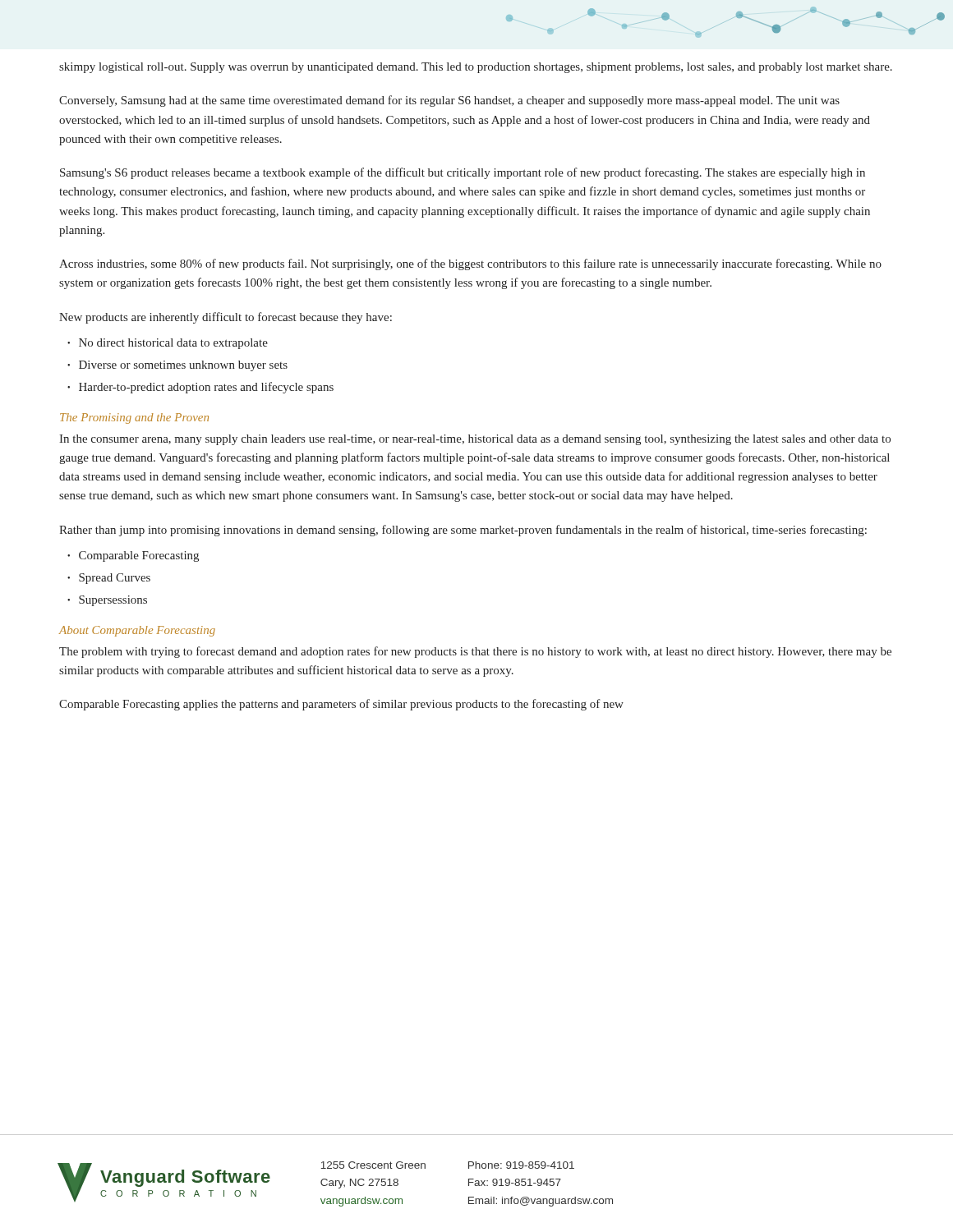Locate the text starting "The problem with trying to forecast demand and"

click(x=475, y=660)
